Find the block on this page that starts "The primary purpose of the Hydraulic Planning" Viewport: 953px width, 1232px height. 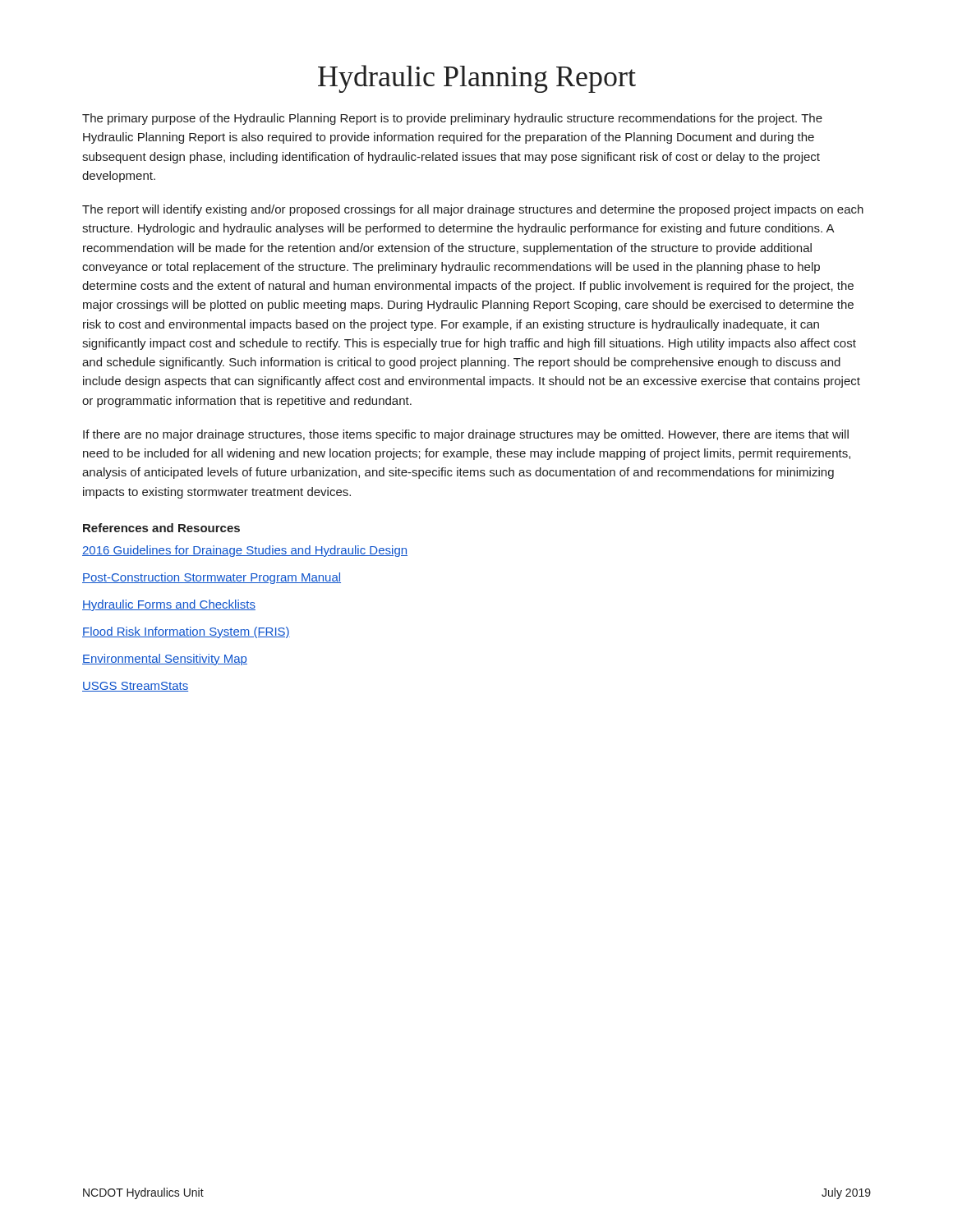click(452, 146)
